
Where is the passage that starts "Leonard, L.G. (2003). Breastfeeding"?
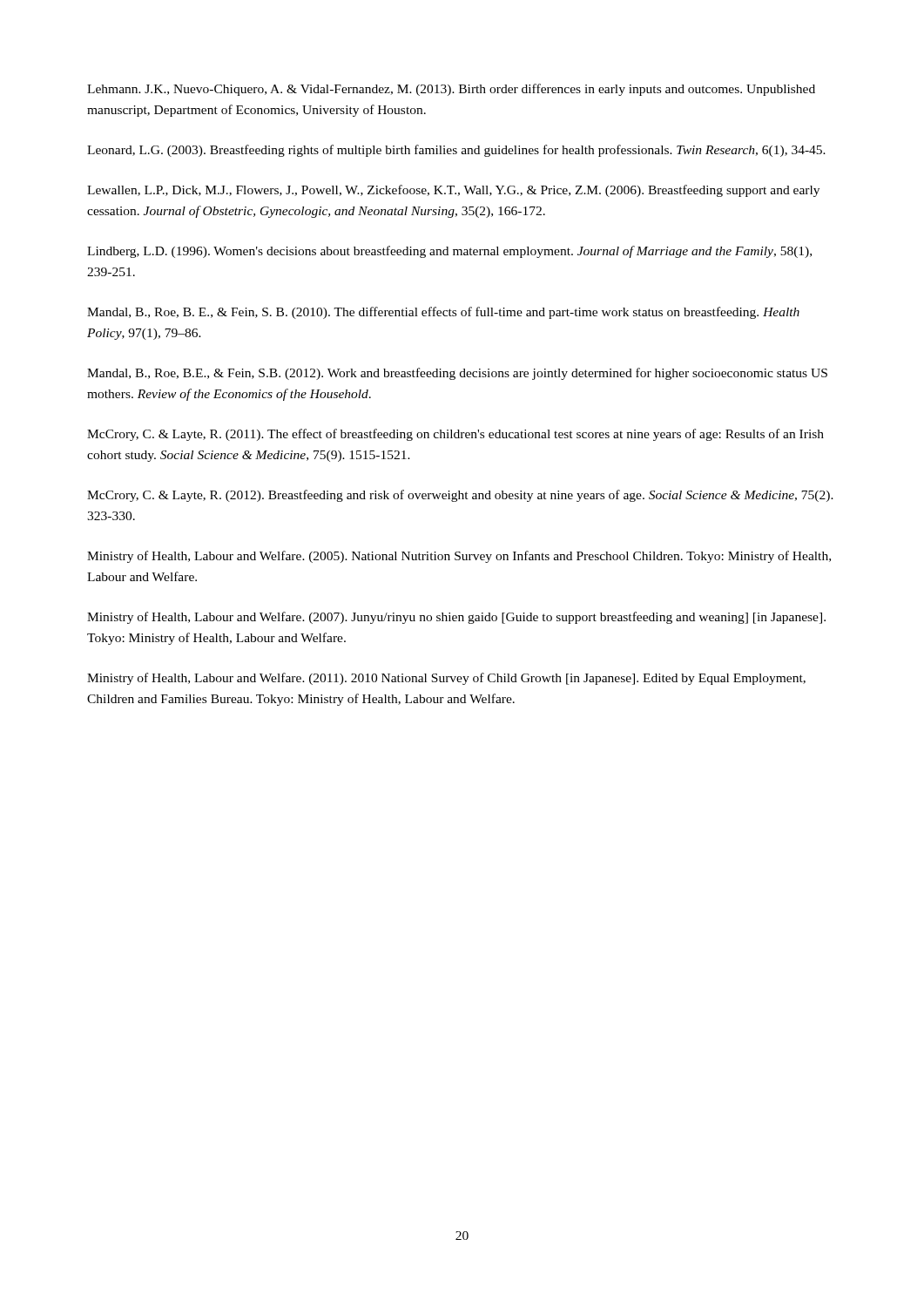click(x=462, y=150)
